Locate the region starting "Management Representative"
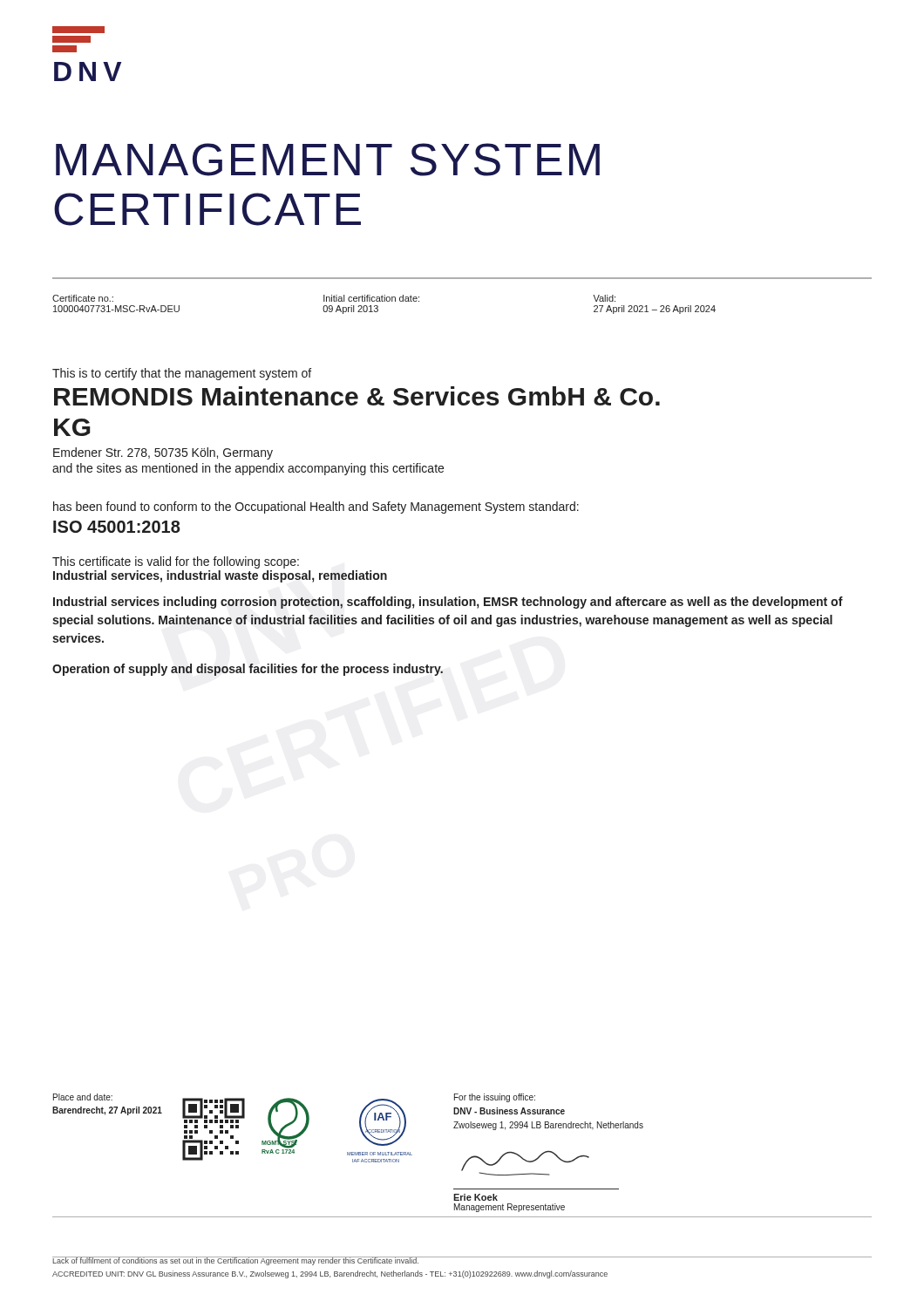The image size is (924, 1308). coord(509,1207)
